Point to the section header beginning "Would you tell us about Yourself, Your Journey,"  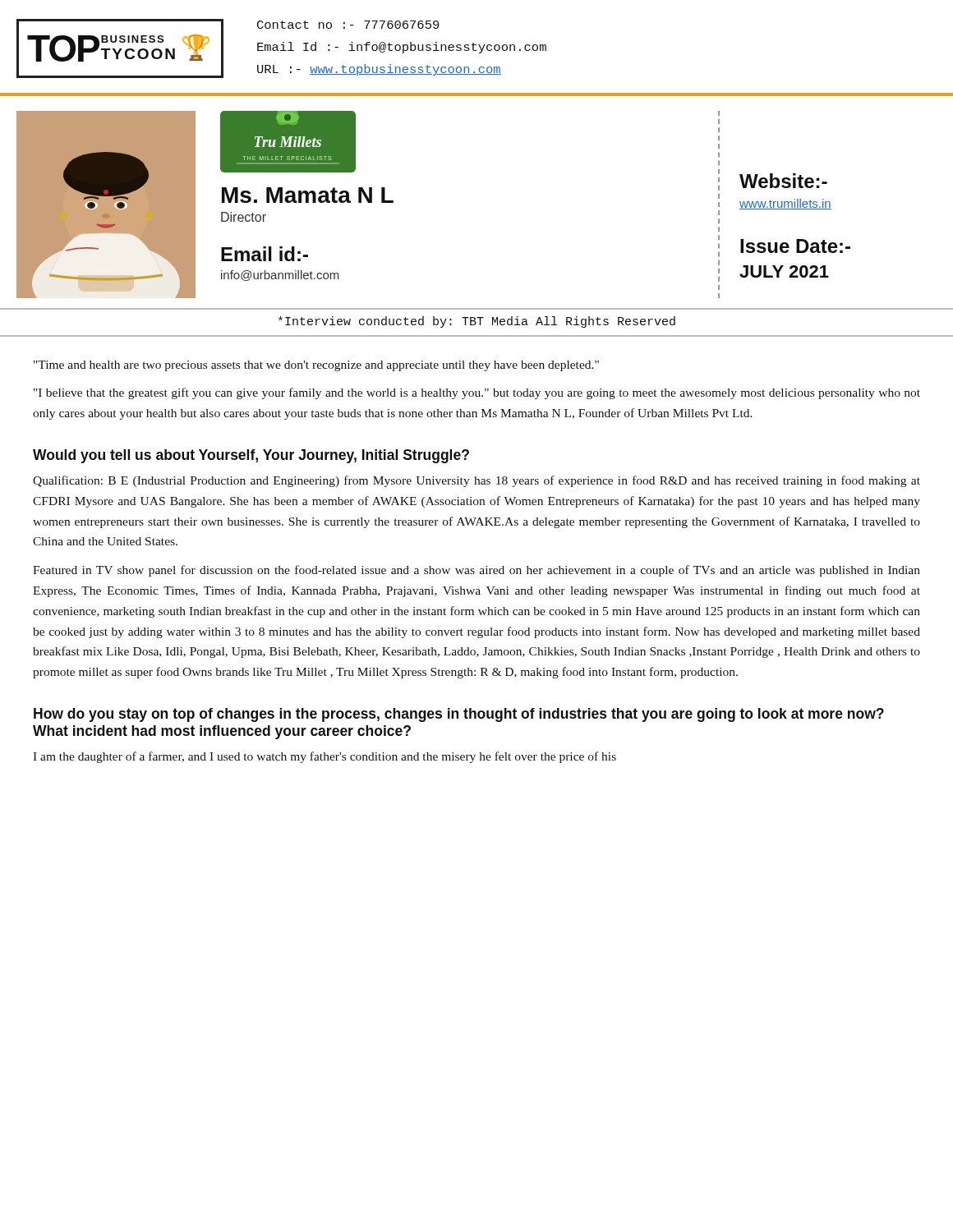tap(251, 455)
